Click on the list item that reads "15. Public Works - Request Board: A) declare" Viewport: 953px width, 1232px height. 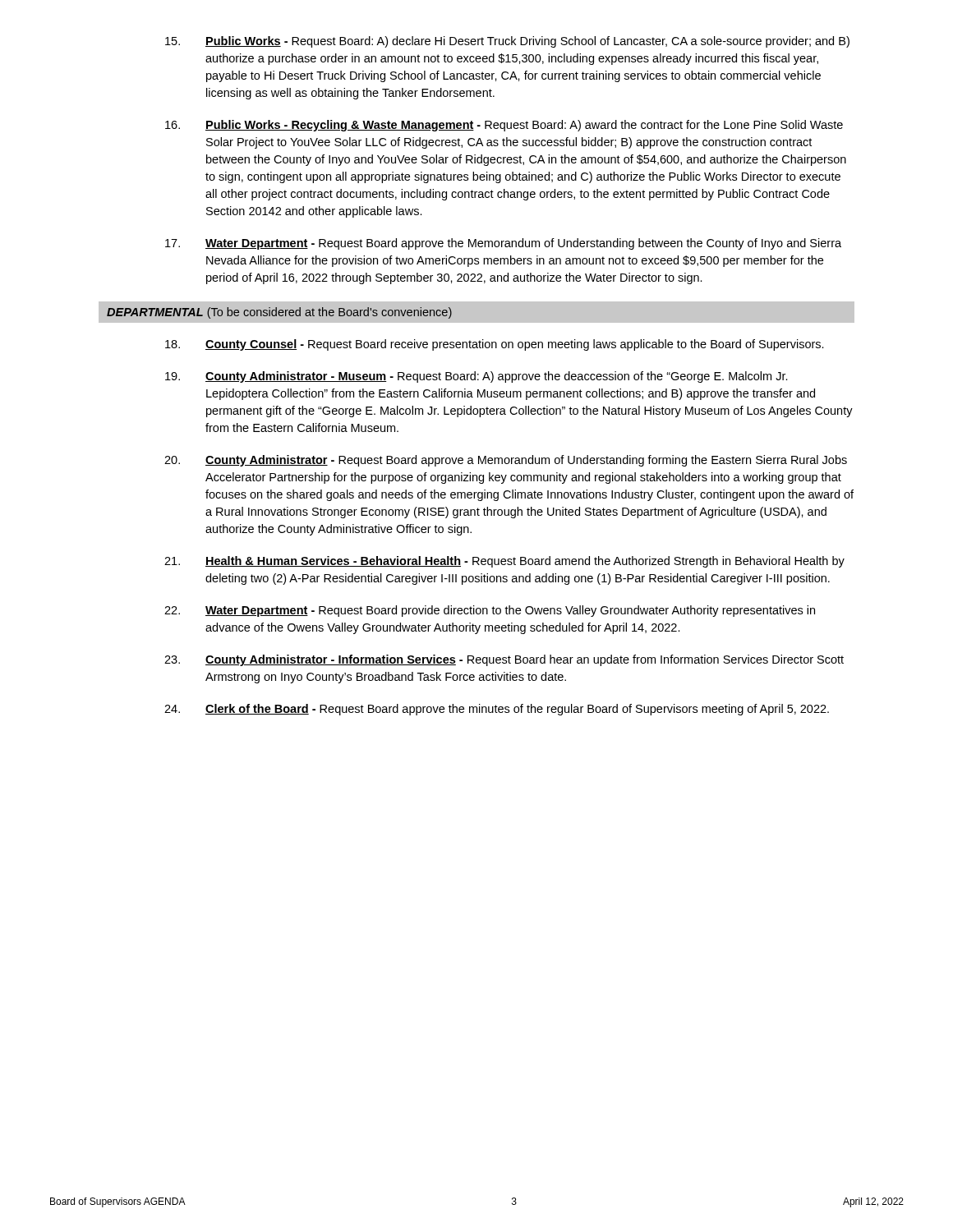pyautogui.click(x=509, y=67)
